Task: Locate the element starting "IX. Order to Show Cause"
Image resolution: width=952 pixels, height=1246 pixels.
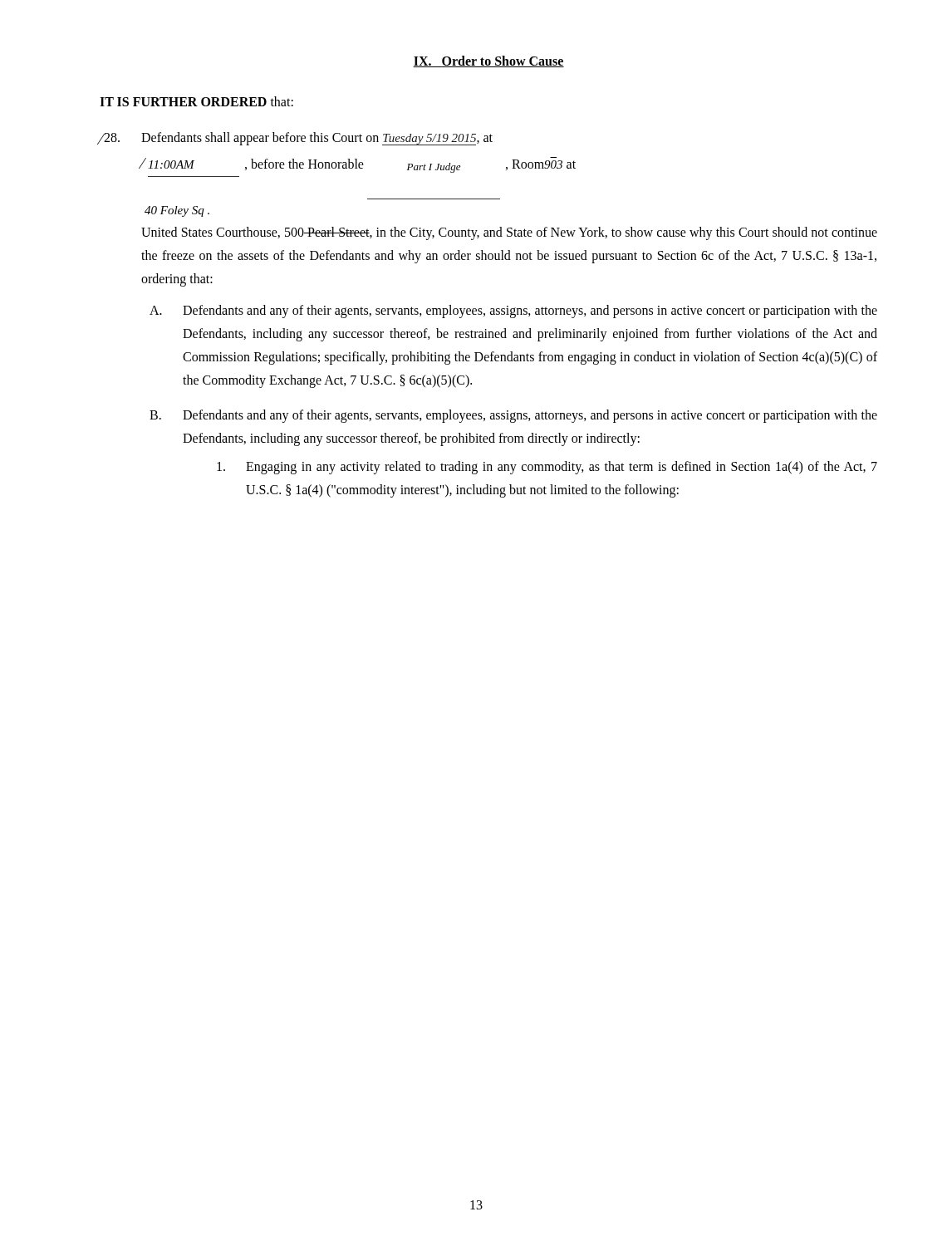Action: [x=488, y=61]
